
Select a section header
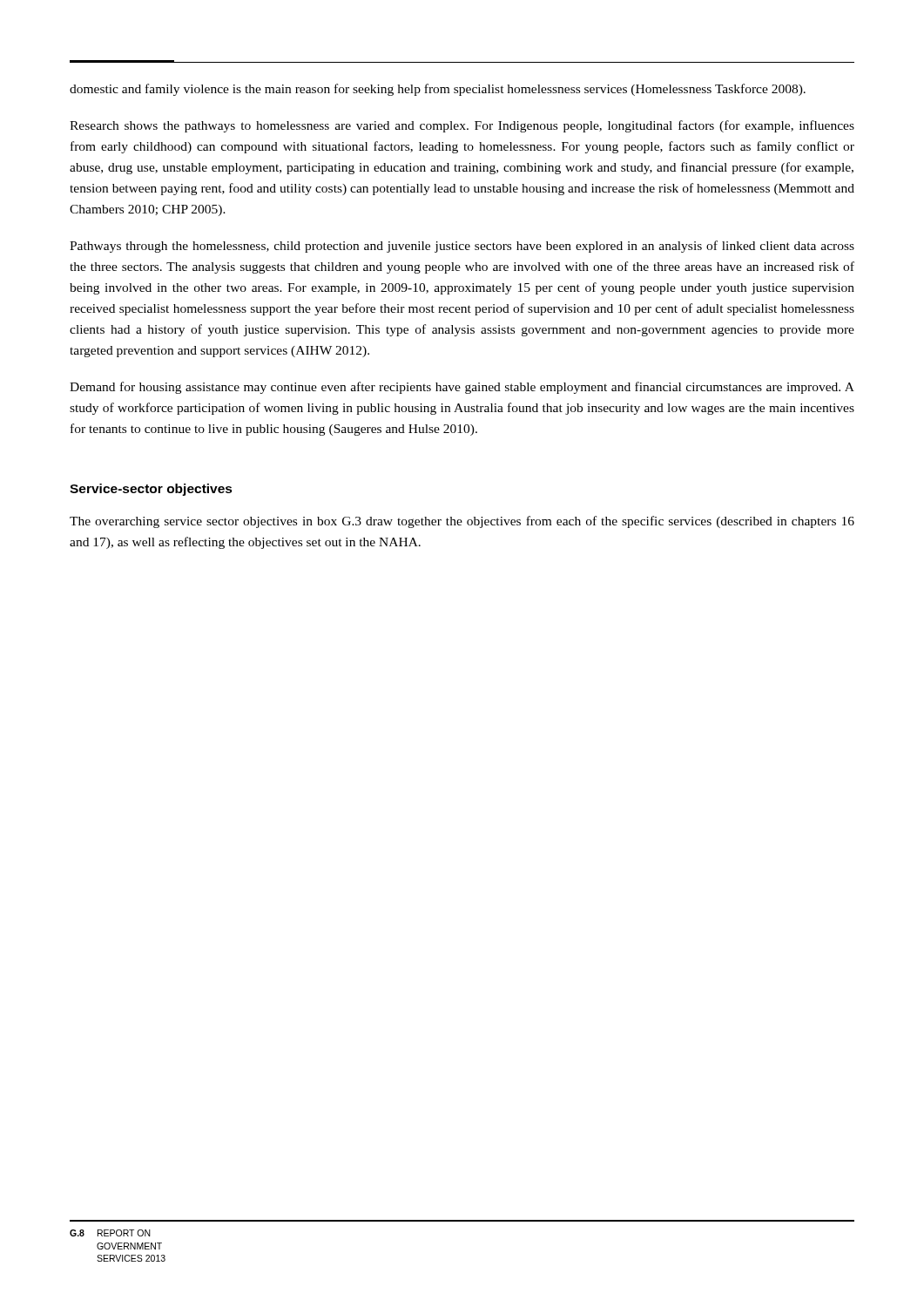[x=151, y=489]
